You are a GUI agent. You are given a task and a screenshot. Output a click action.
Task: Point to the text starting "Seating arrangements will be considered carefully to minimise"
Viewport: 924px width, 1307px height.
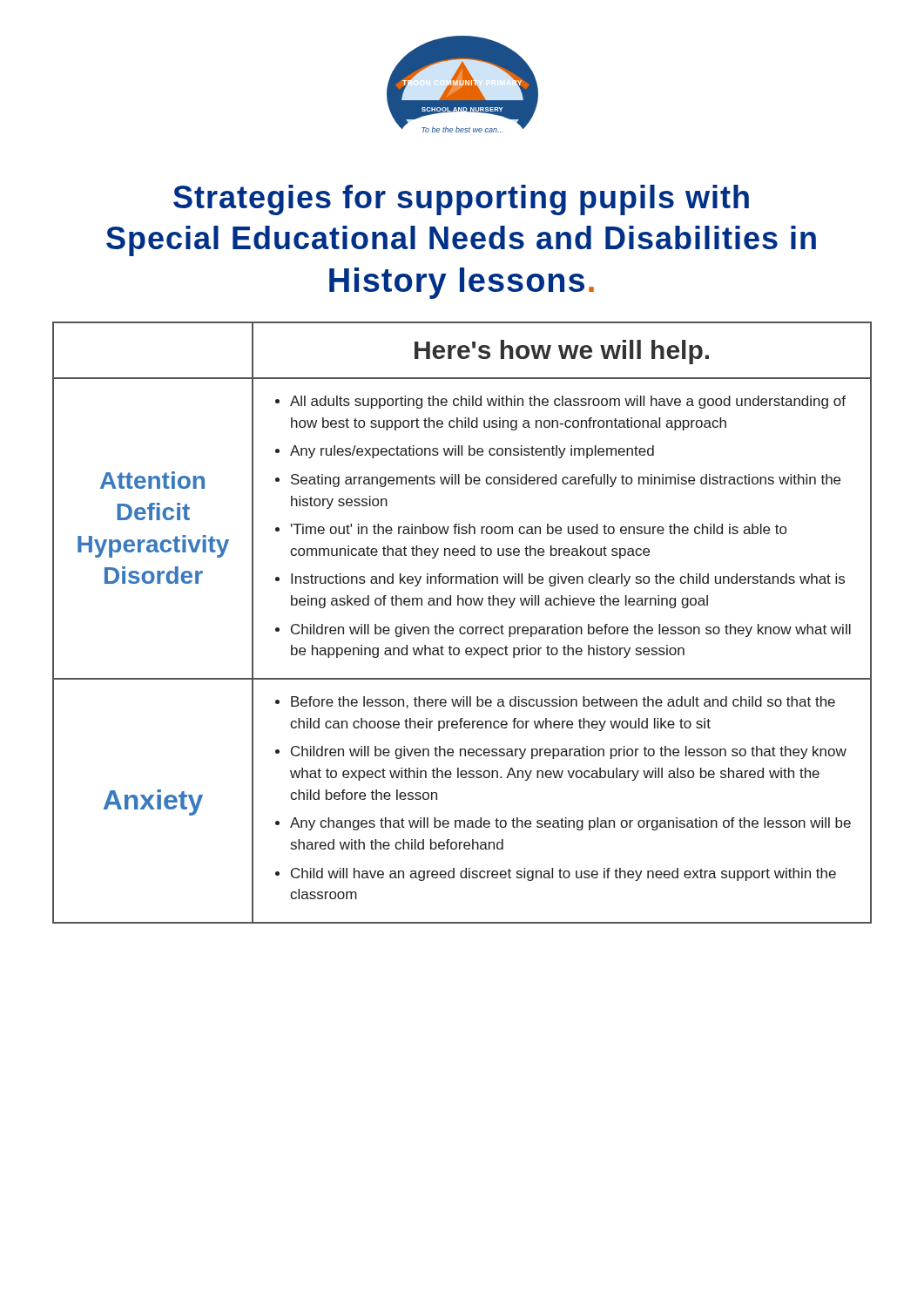point(566,490)
